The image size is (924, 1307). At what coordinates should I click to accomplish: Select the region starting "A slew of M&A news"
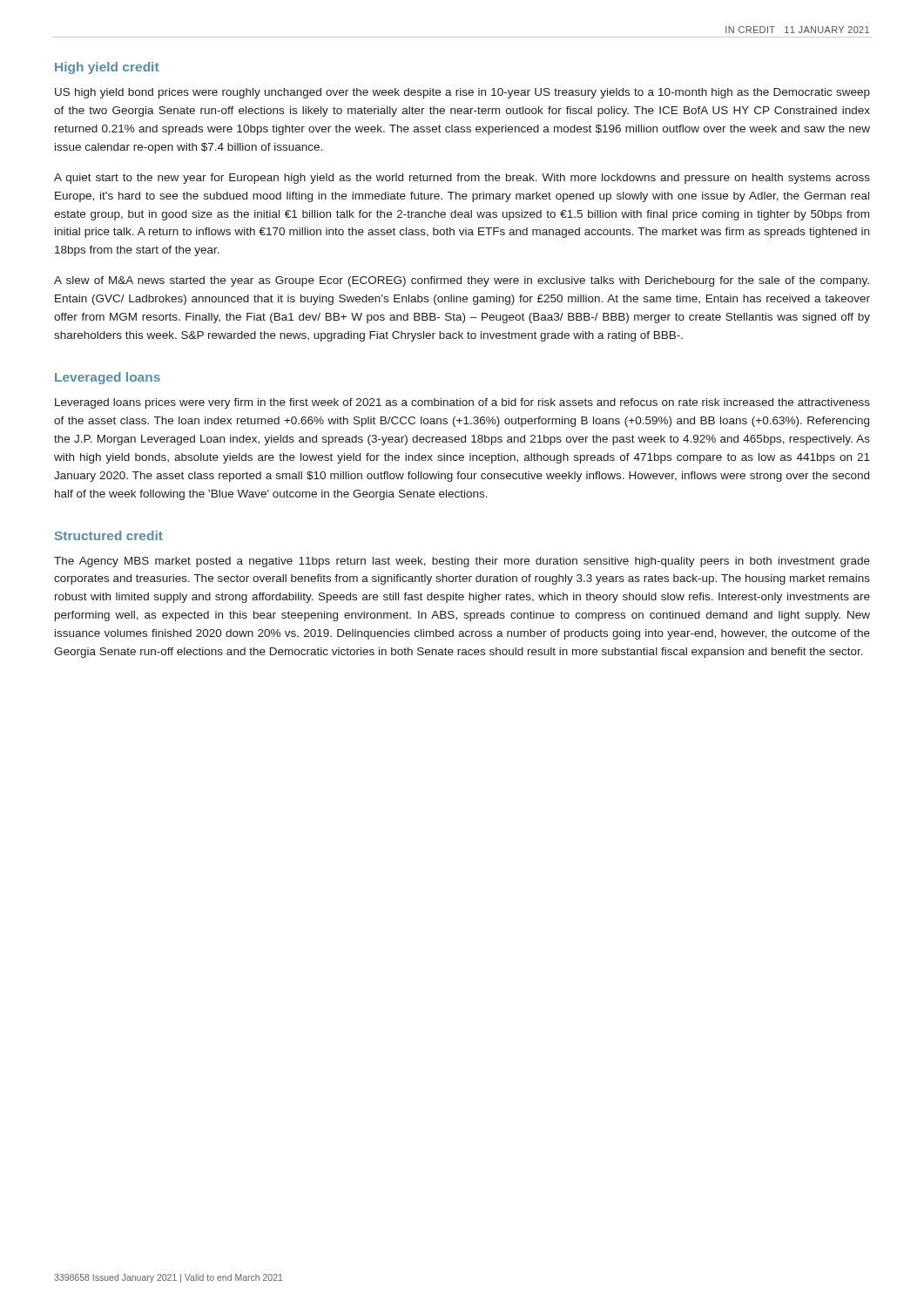(462, 308)
